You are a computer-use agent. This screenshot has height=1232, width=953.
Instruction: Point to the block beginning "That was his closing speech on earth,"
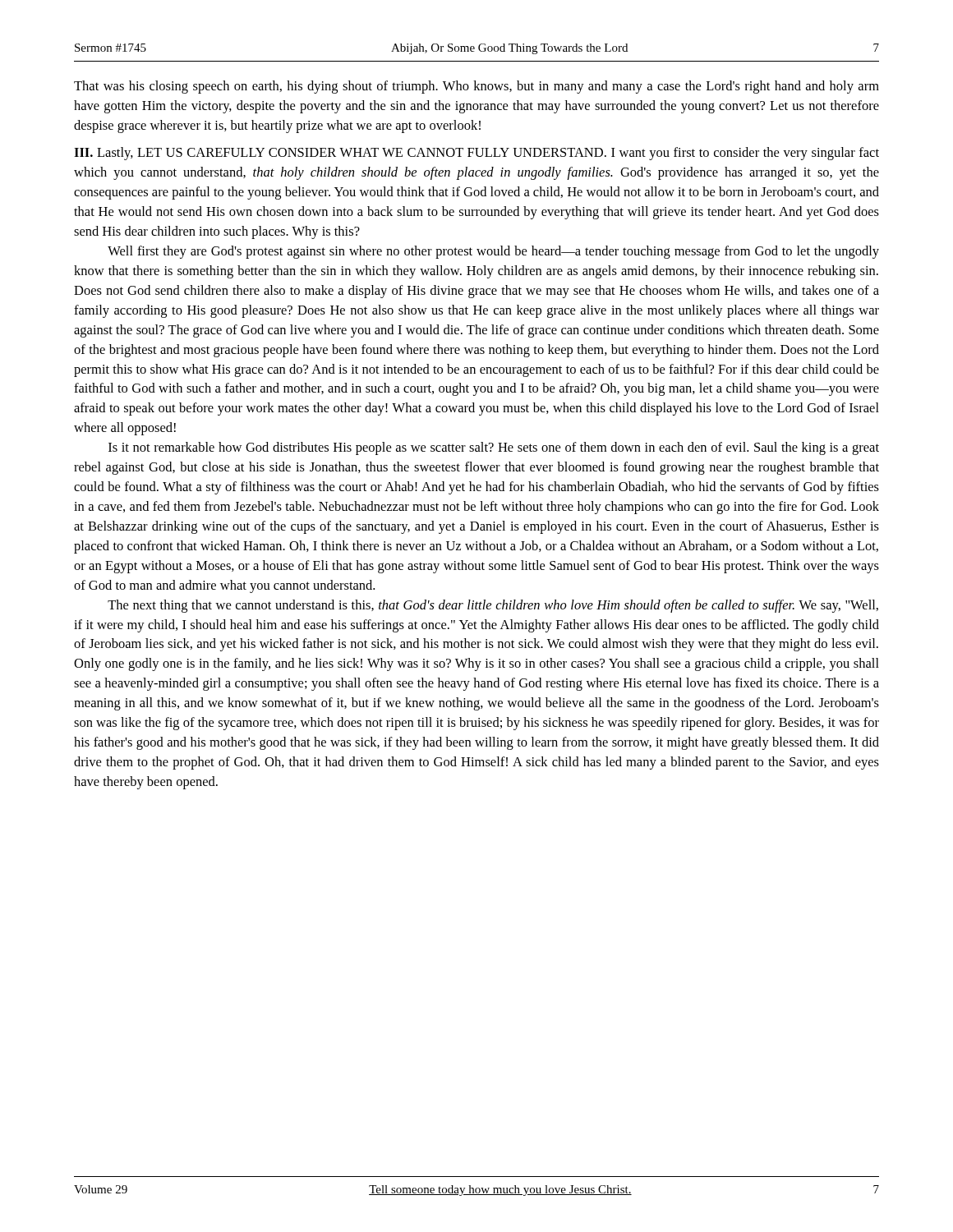point(476,434)
